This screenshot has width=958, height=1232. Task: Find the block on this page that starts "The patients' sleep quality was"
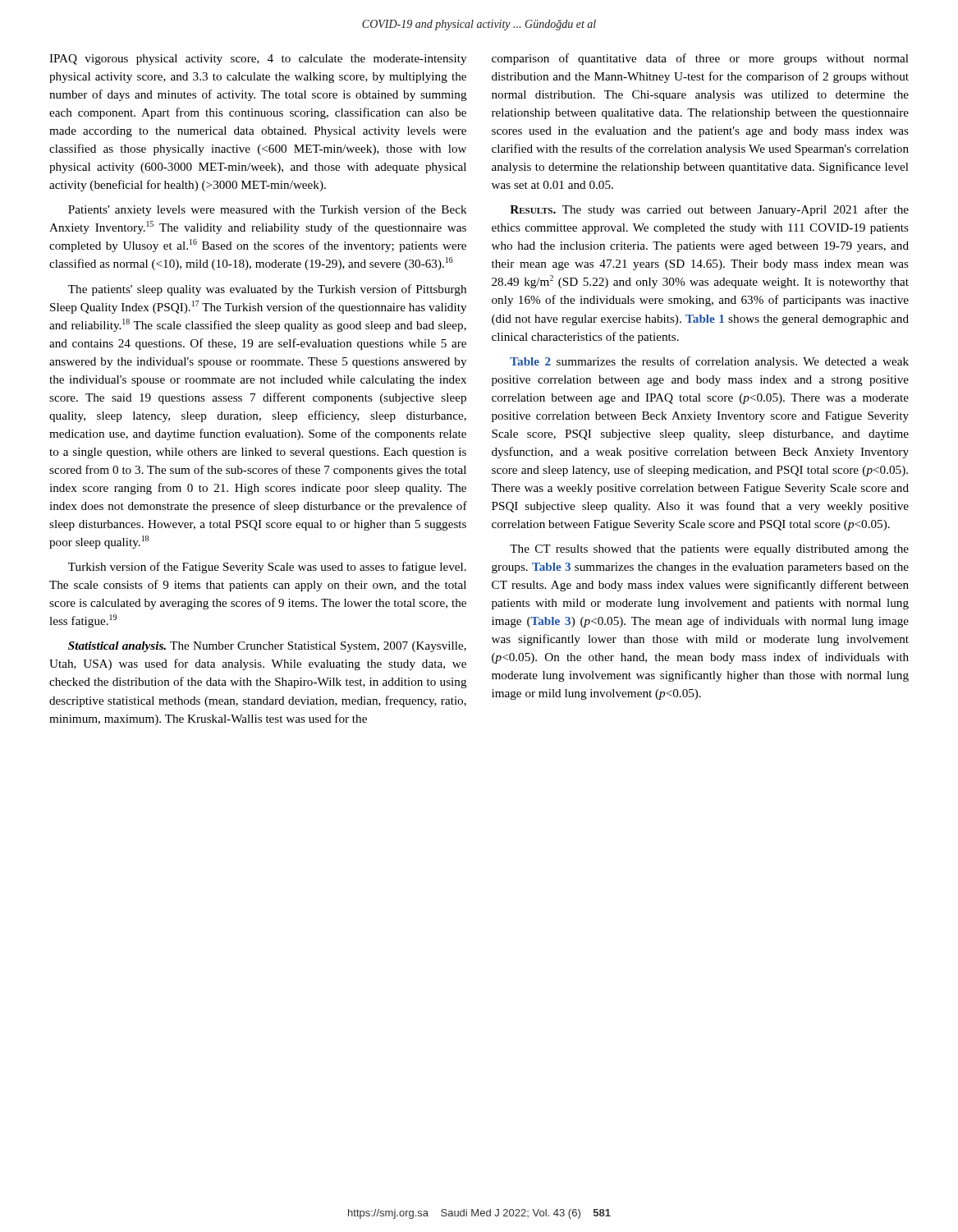pos(258,415)
